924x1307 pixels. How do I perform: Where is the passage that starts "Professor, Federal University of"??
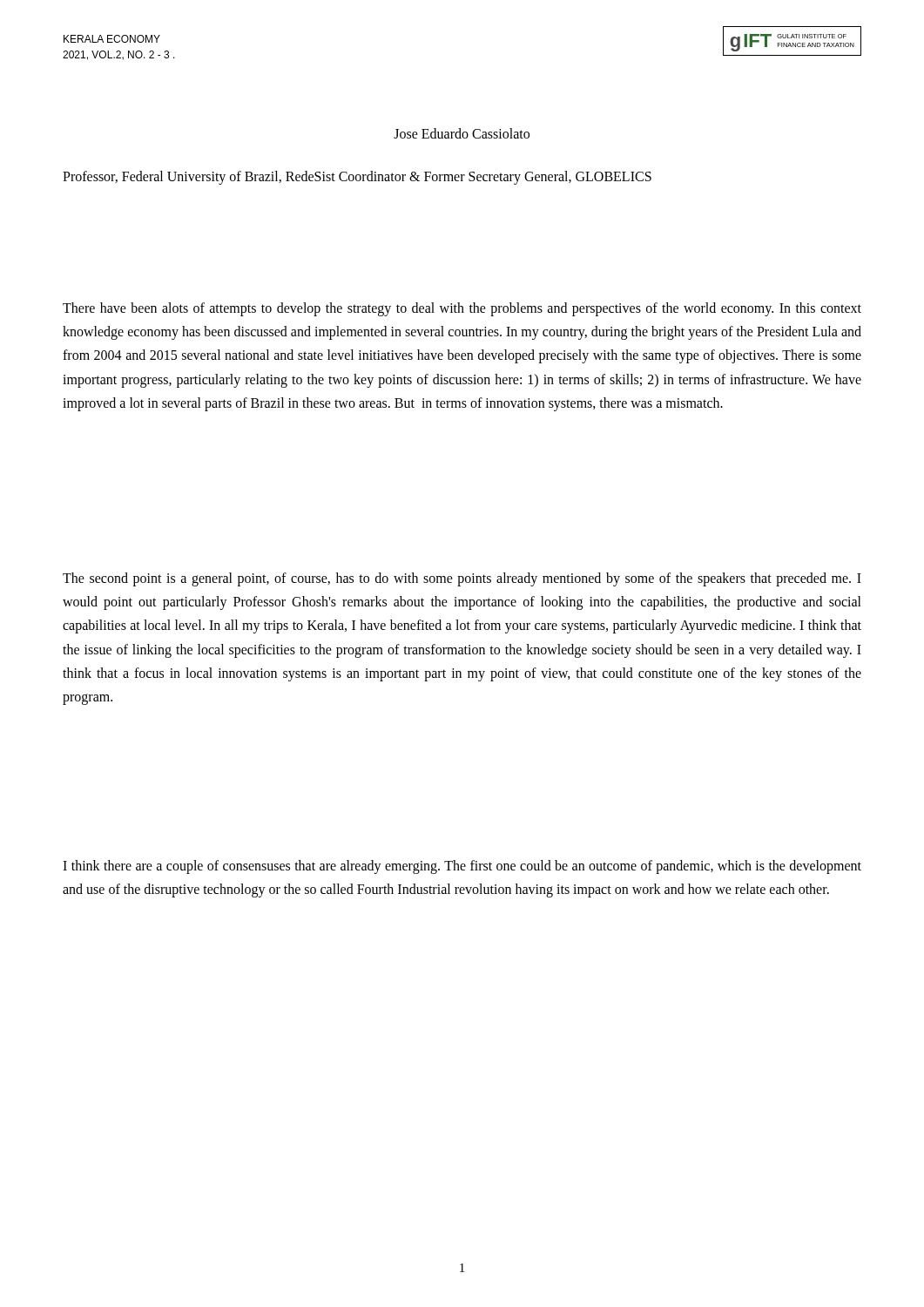click(x=357, y=176)
